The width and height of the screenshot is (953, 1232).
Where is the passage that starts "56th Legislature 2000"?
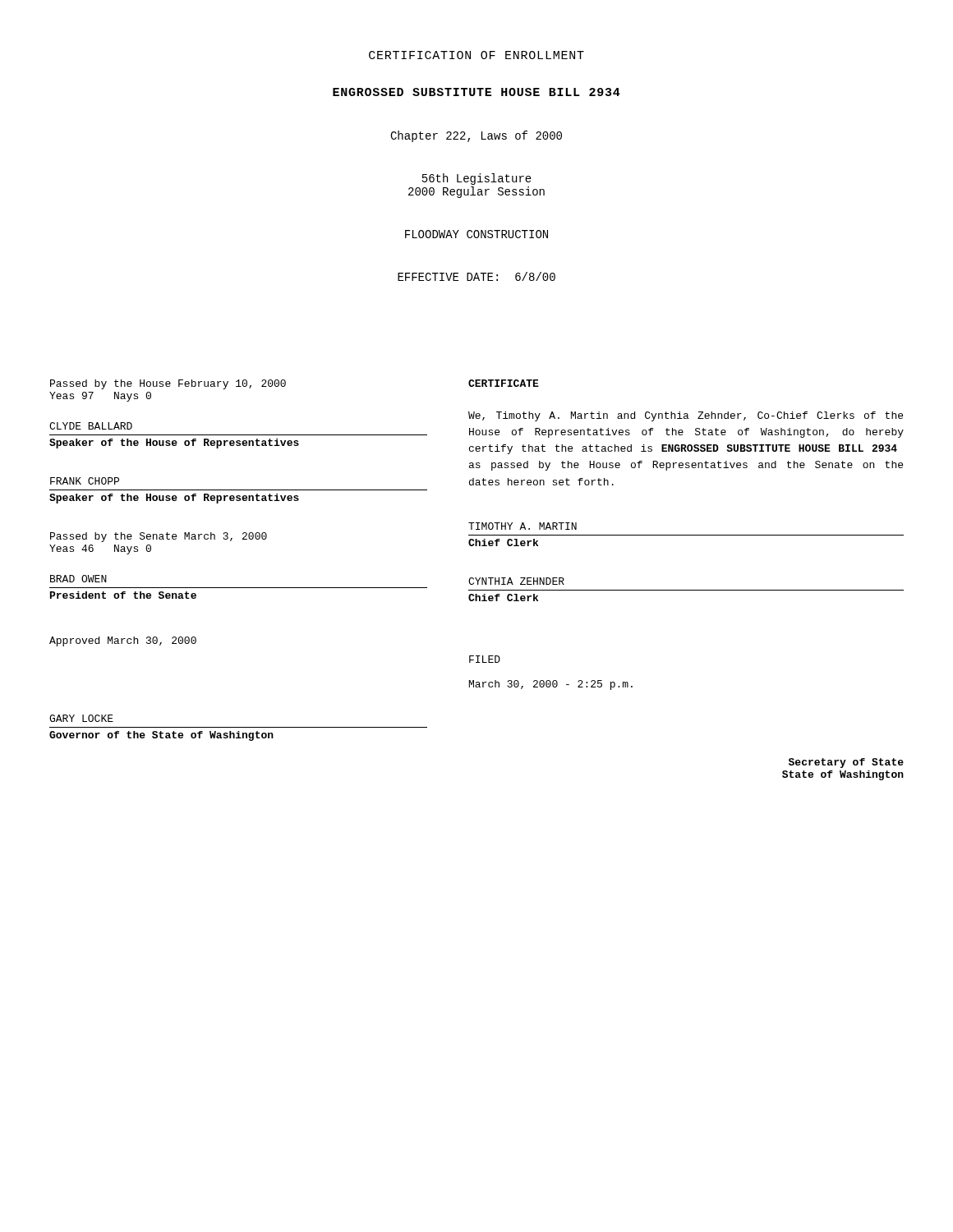tap(476, 186)
